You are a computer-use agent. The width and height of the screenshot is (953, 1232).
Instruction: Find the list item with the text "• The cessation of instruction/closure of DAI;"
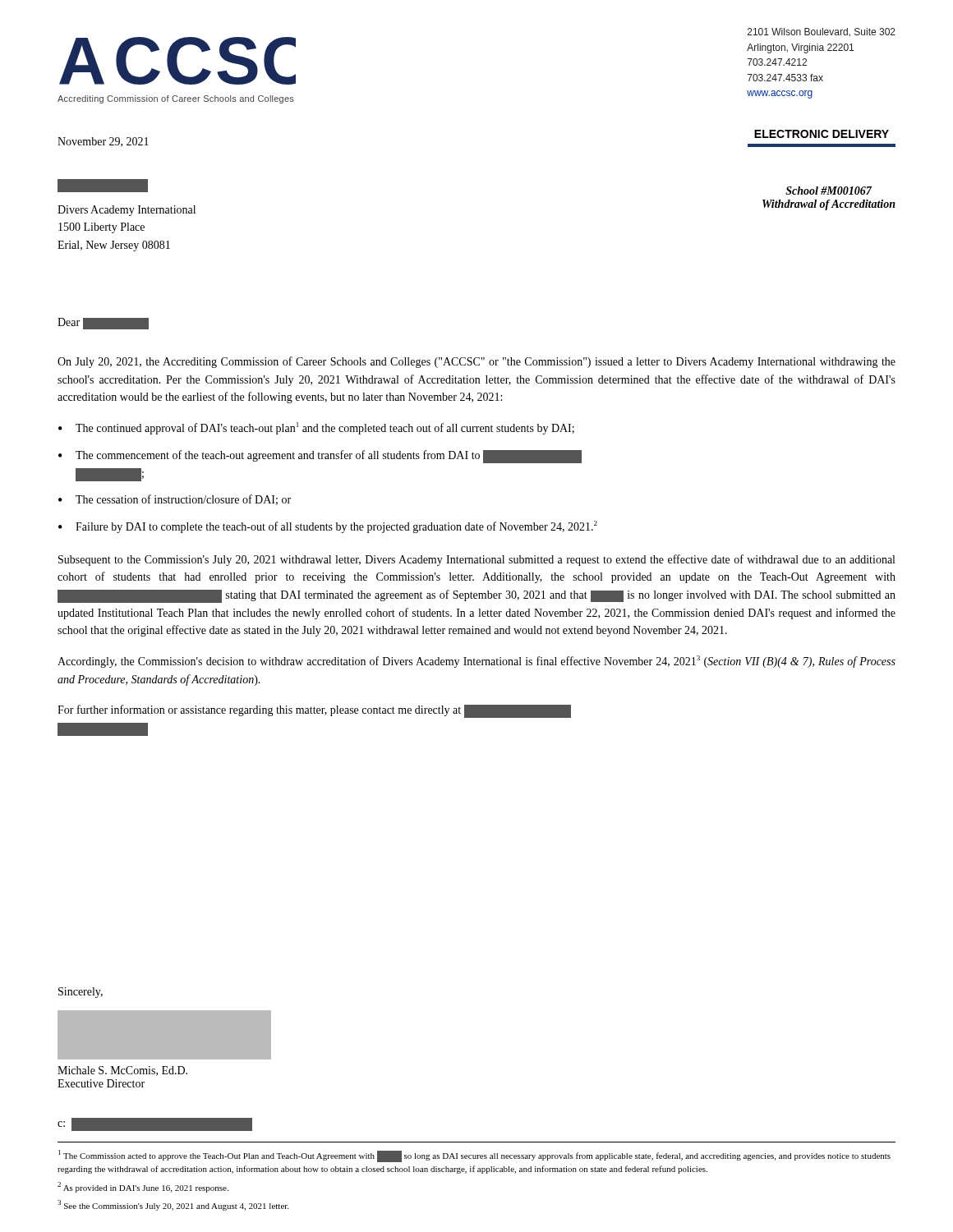pyautogui.click(x=175, y=500)
